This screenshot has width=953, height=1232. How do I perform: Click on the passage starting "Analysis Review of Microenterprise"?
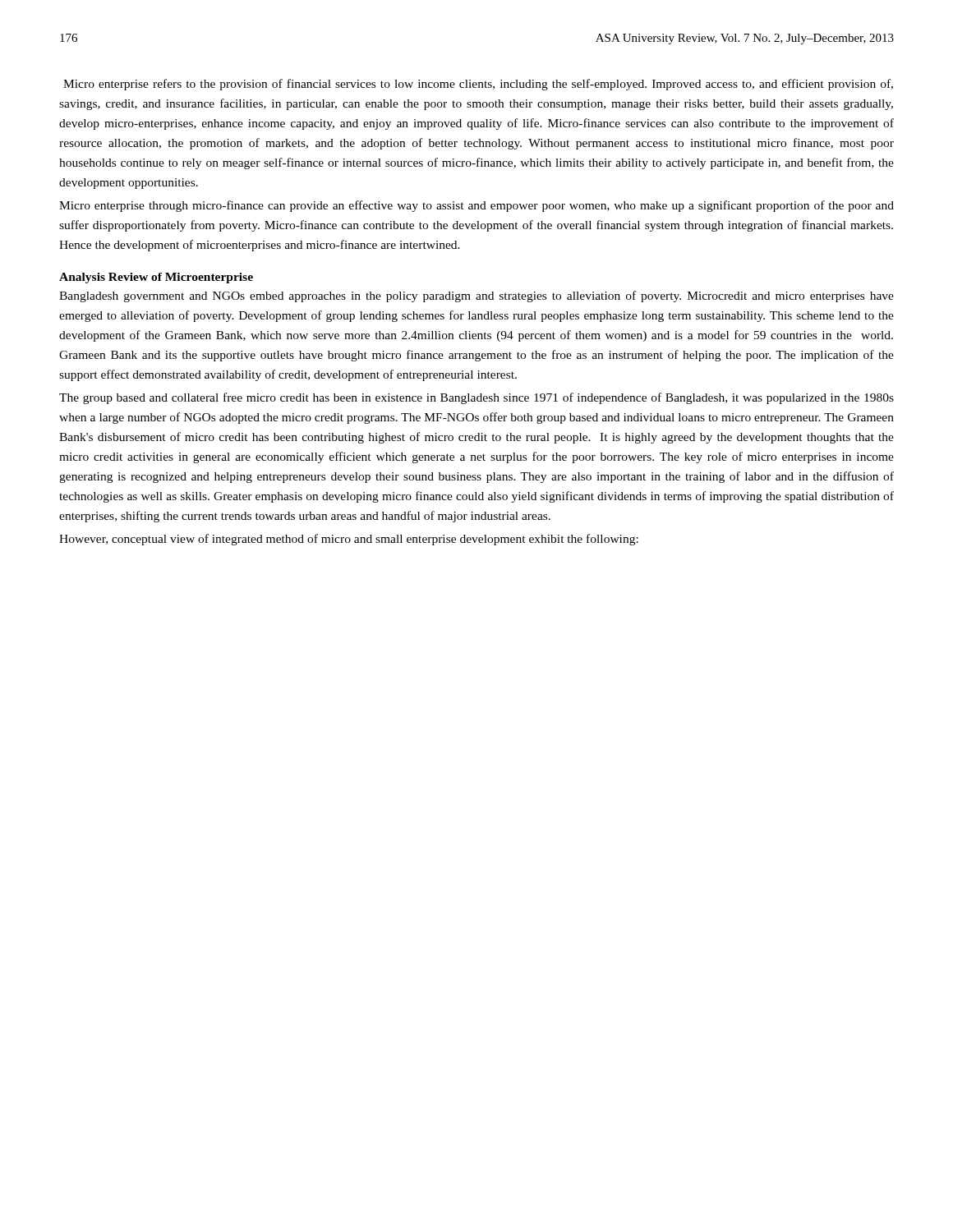coord(156,277)
